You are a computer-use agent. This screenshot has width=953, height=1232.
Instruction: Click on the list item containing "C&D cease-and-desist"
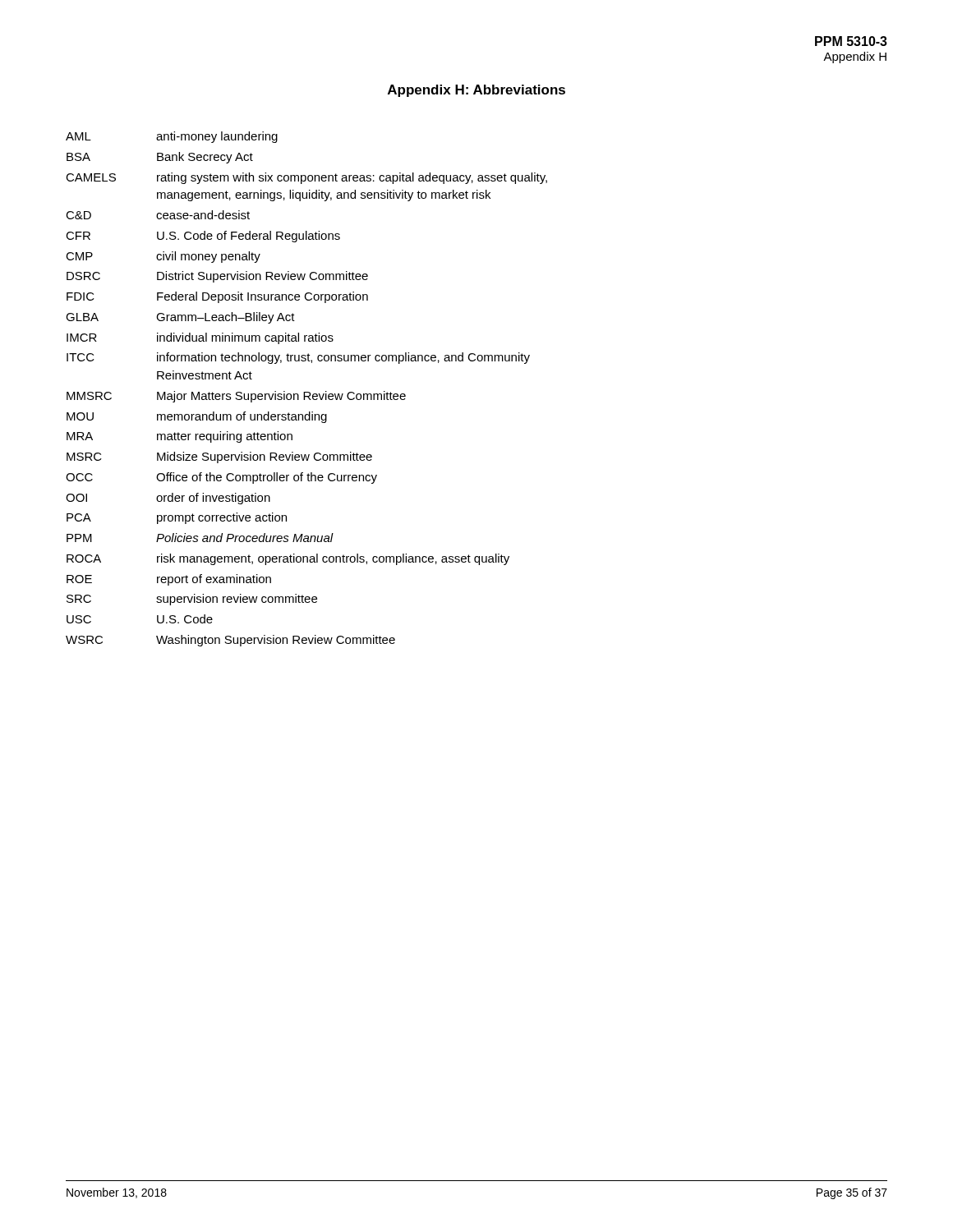click(158, 215)
